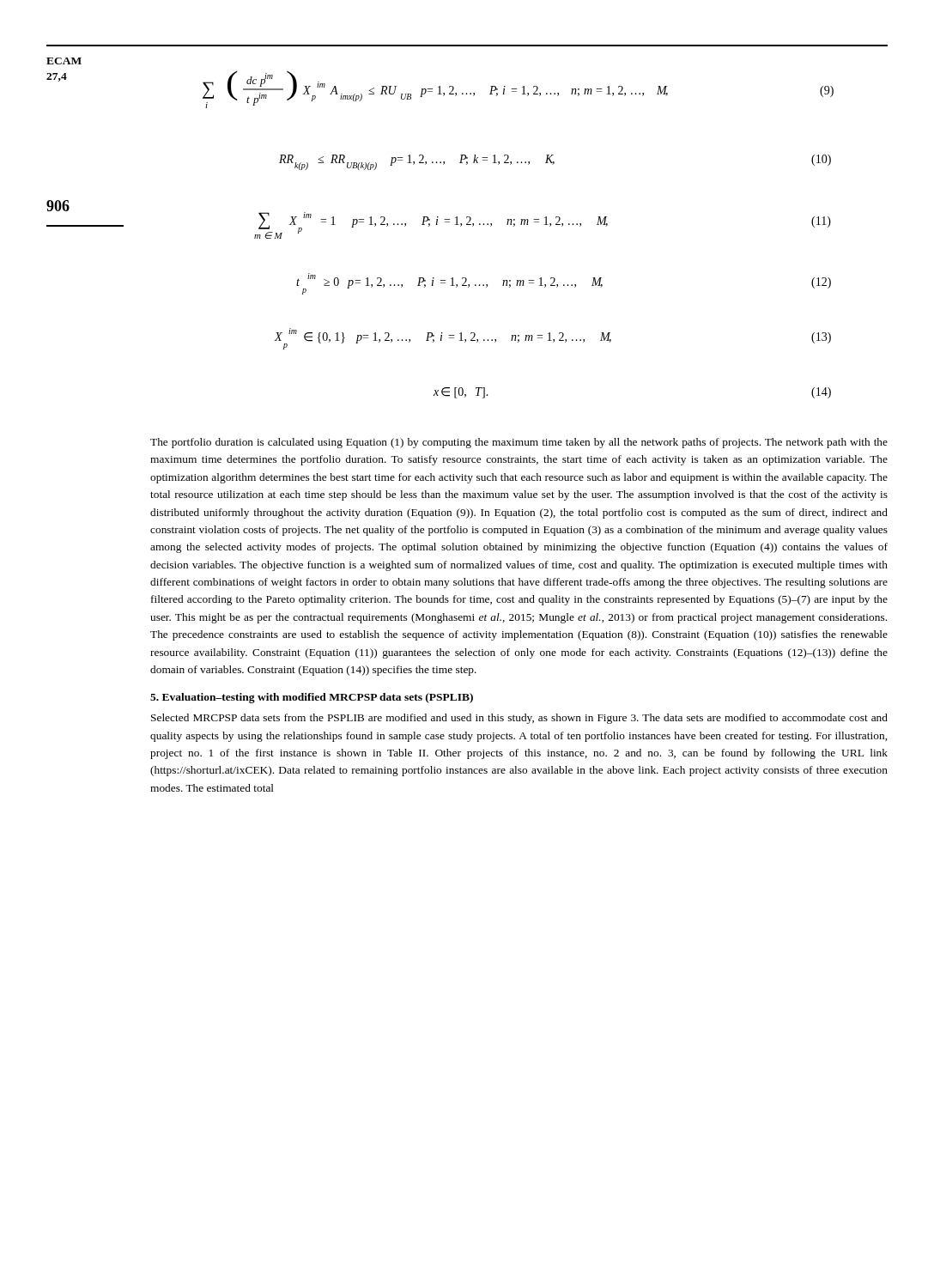
Task: Locate the formula with the text "RR k(p) ≤"
Action: 519,160
